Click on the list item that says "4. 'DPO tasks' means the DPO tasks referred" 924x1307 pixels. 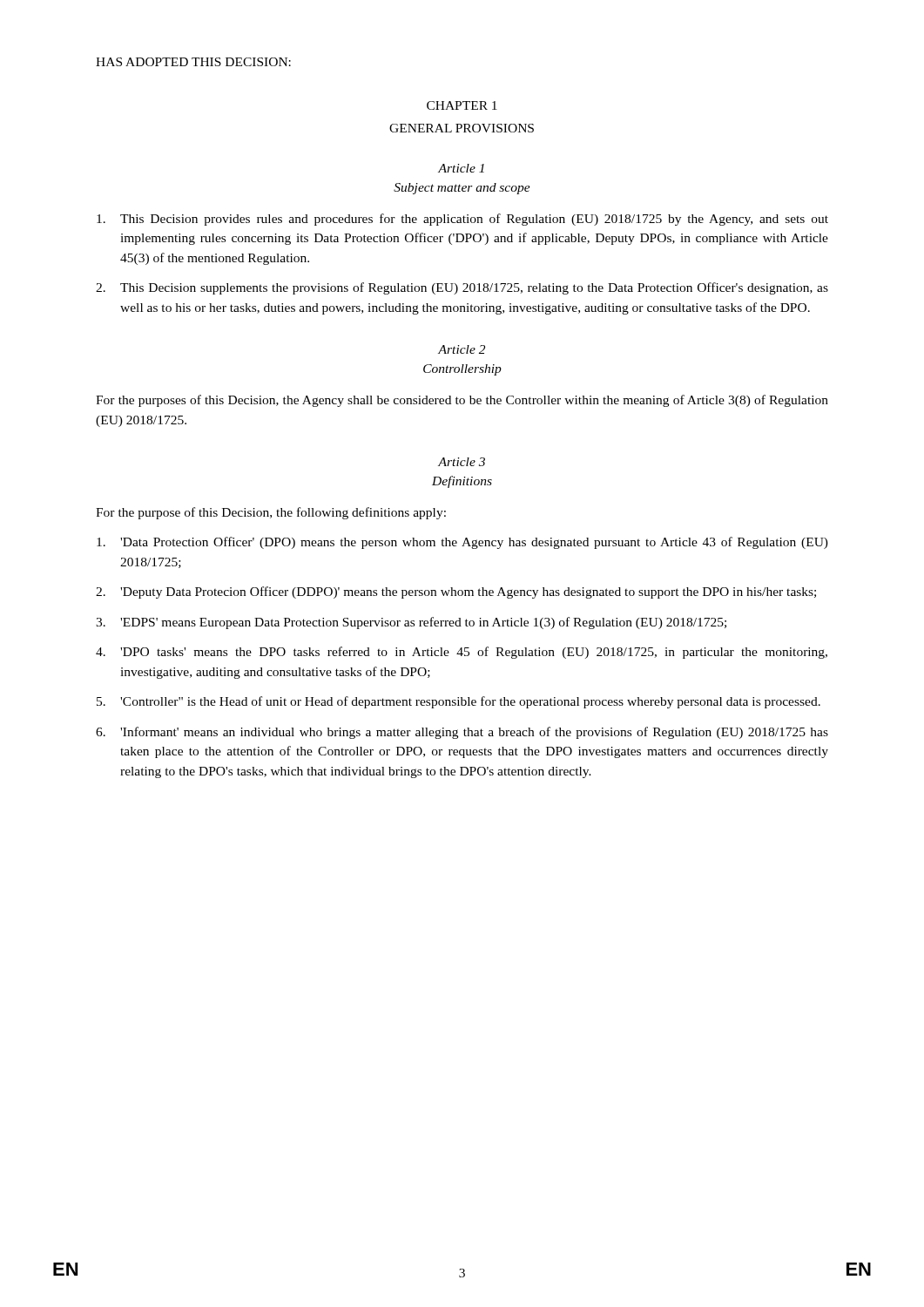click(x=462, y=662)
